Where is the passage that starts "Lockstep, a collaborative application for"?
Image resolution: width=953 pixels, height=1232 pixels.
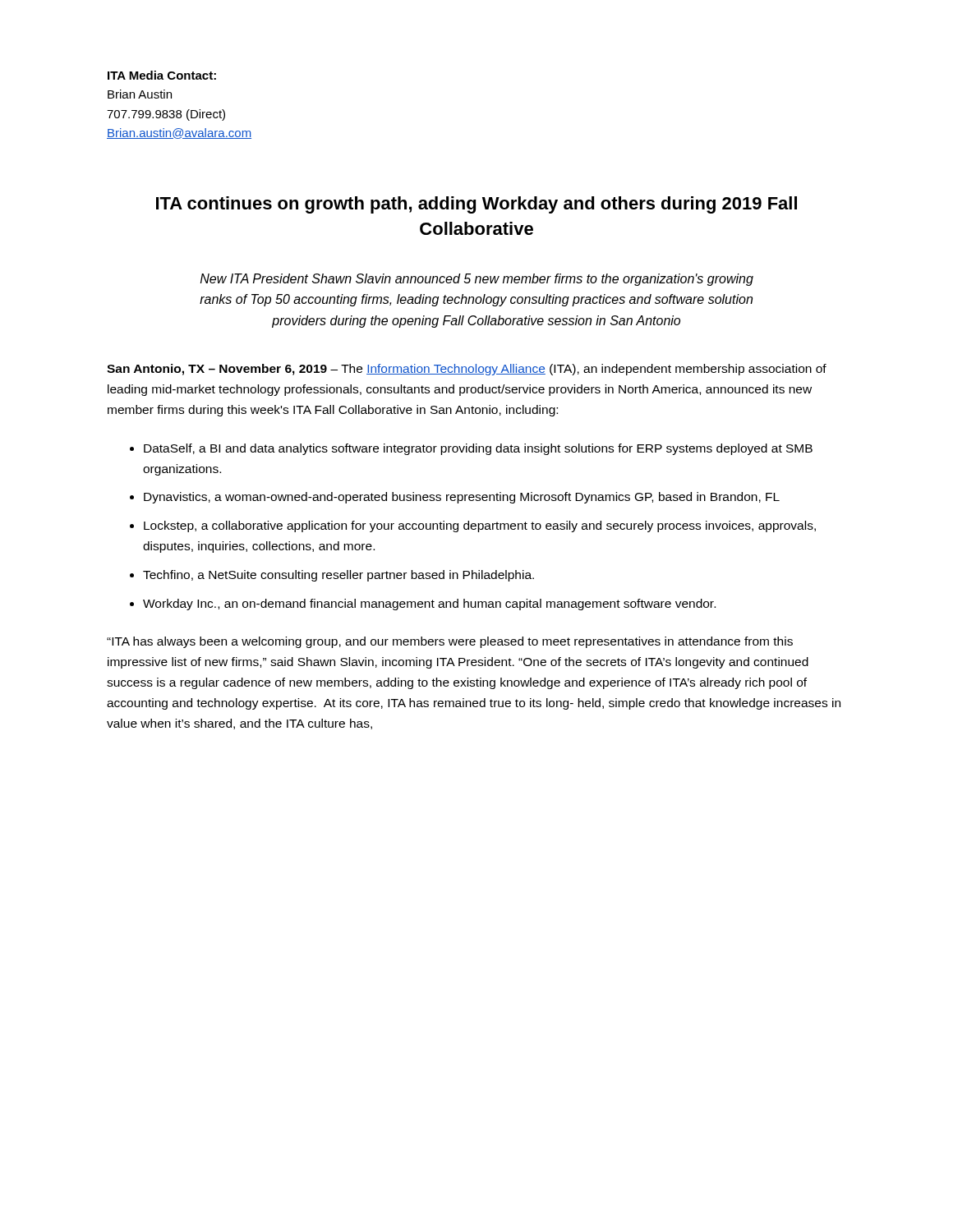[480, 536]
